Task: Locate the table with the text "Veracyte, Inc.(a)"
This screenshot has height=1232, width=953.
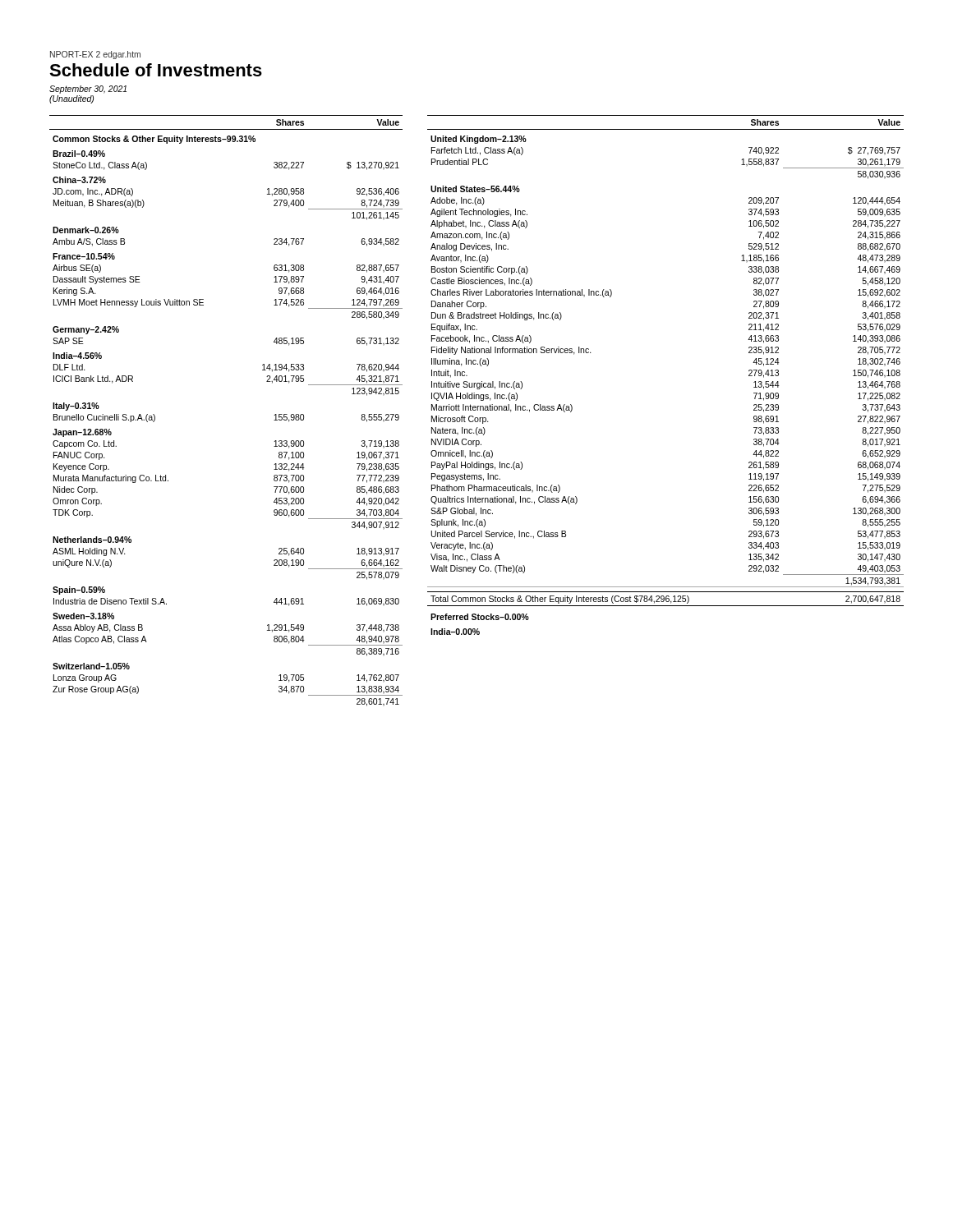Action: [665, 376]
